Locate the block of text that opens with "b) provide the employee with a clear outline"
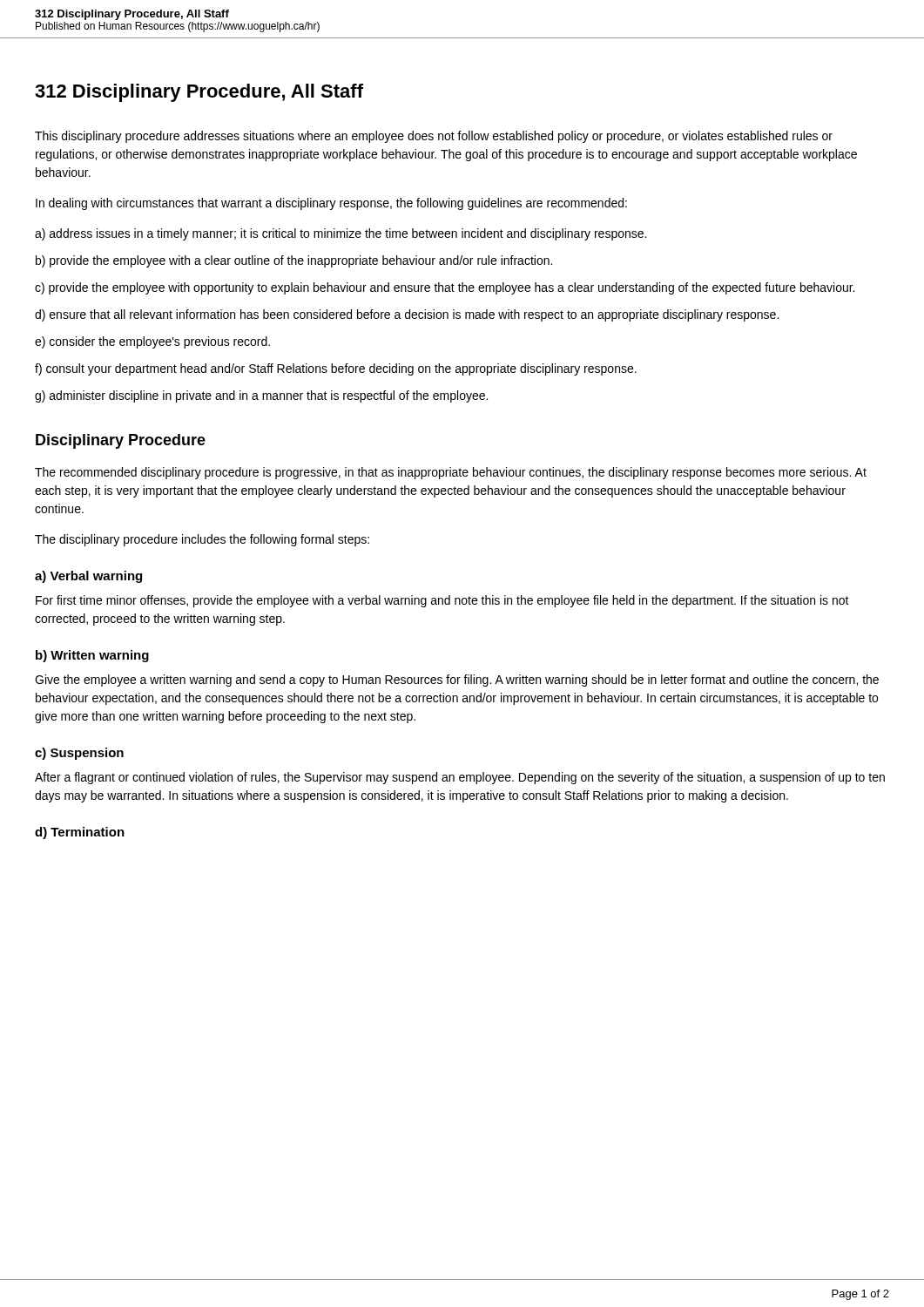The height and width of the screenshot is (1307, 924). coord(294,261)
